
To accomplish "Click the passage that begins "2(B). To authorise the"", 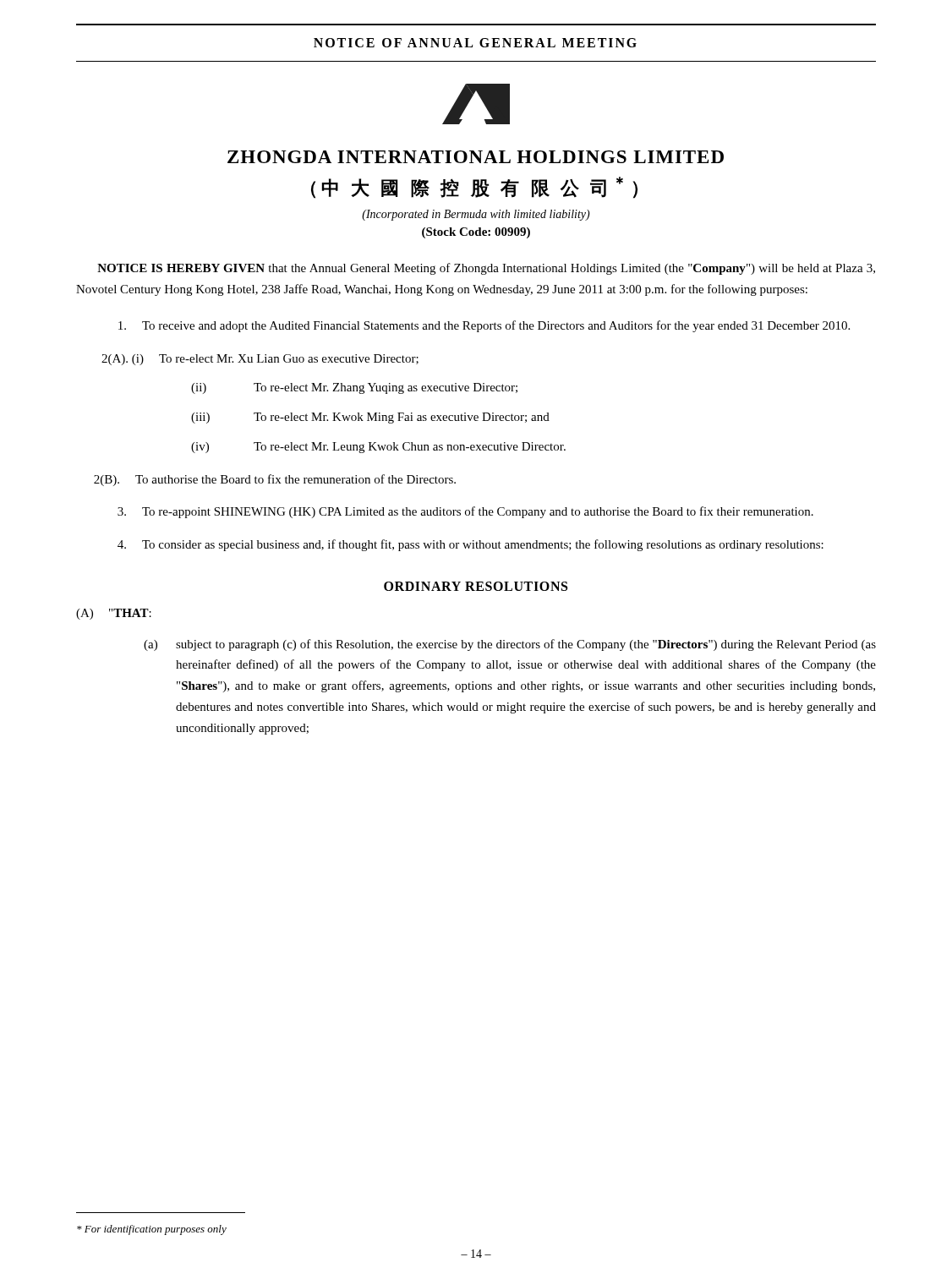I will pos(275,480).
